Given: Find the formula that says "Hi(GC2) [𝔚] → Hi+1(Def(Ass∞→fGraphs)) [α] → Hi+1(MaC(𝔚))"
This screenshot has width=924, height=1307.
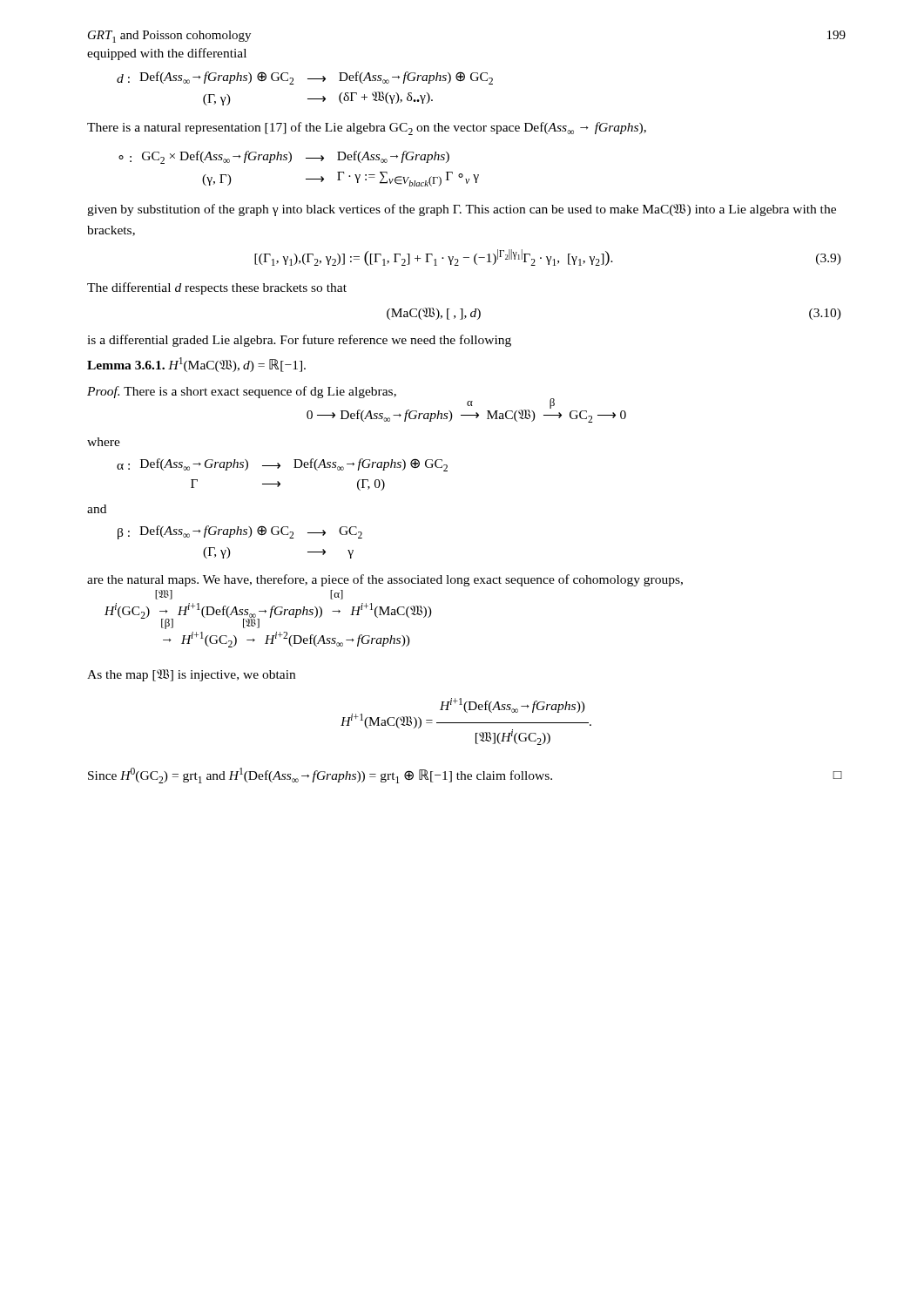Looking at the screenshot, I should click(268, 616).
